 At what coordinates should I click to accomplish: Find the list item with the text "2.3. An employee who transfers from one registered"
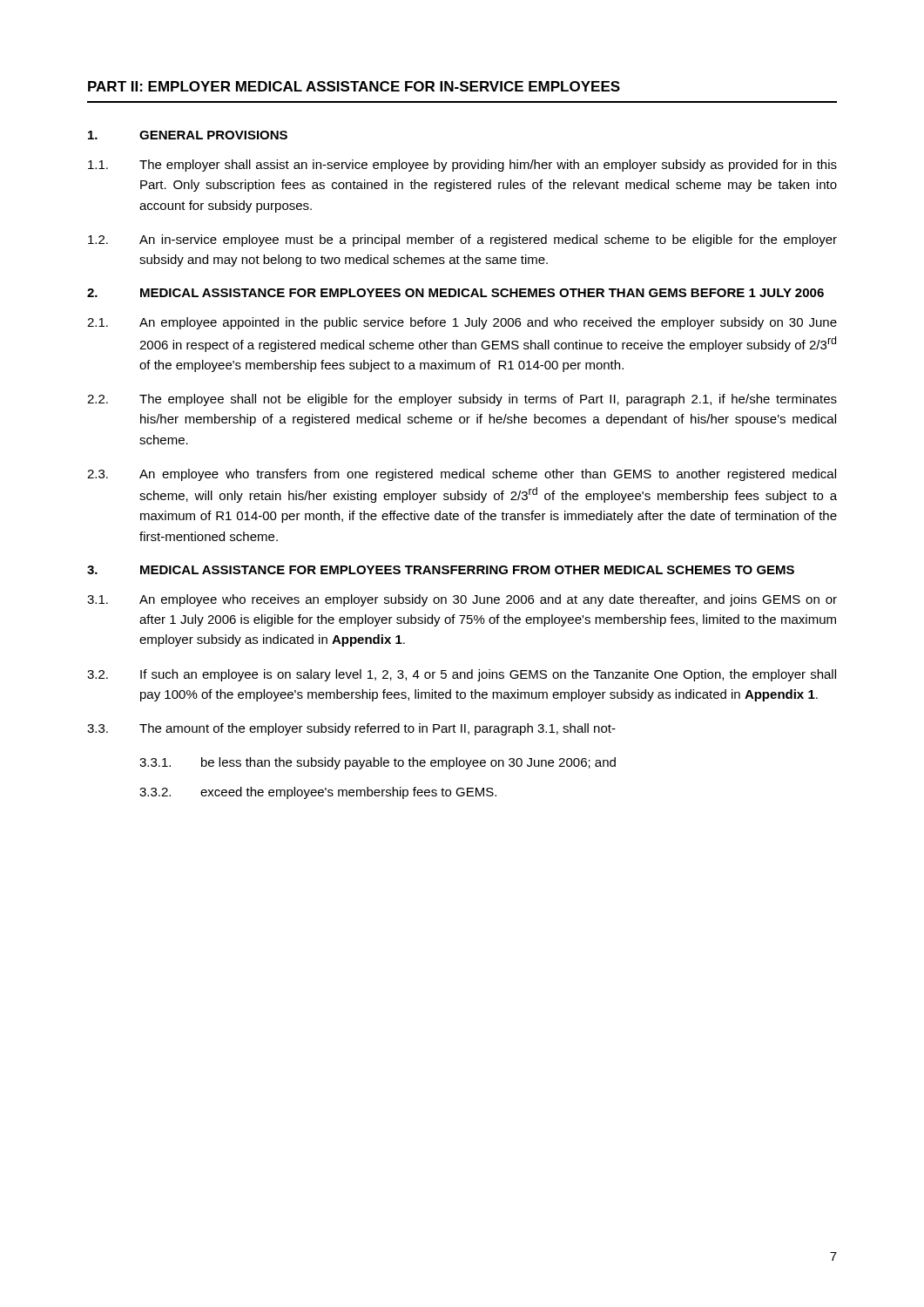[x=462, y=505]
